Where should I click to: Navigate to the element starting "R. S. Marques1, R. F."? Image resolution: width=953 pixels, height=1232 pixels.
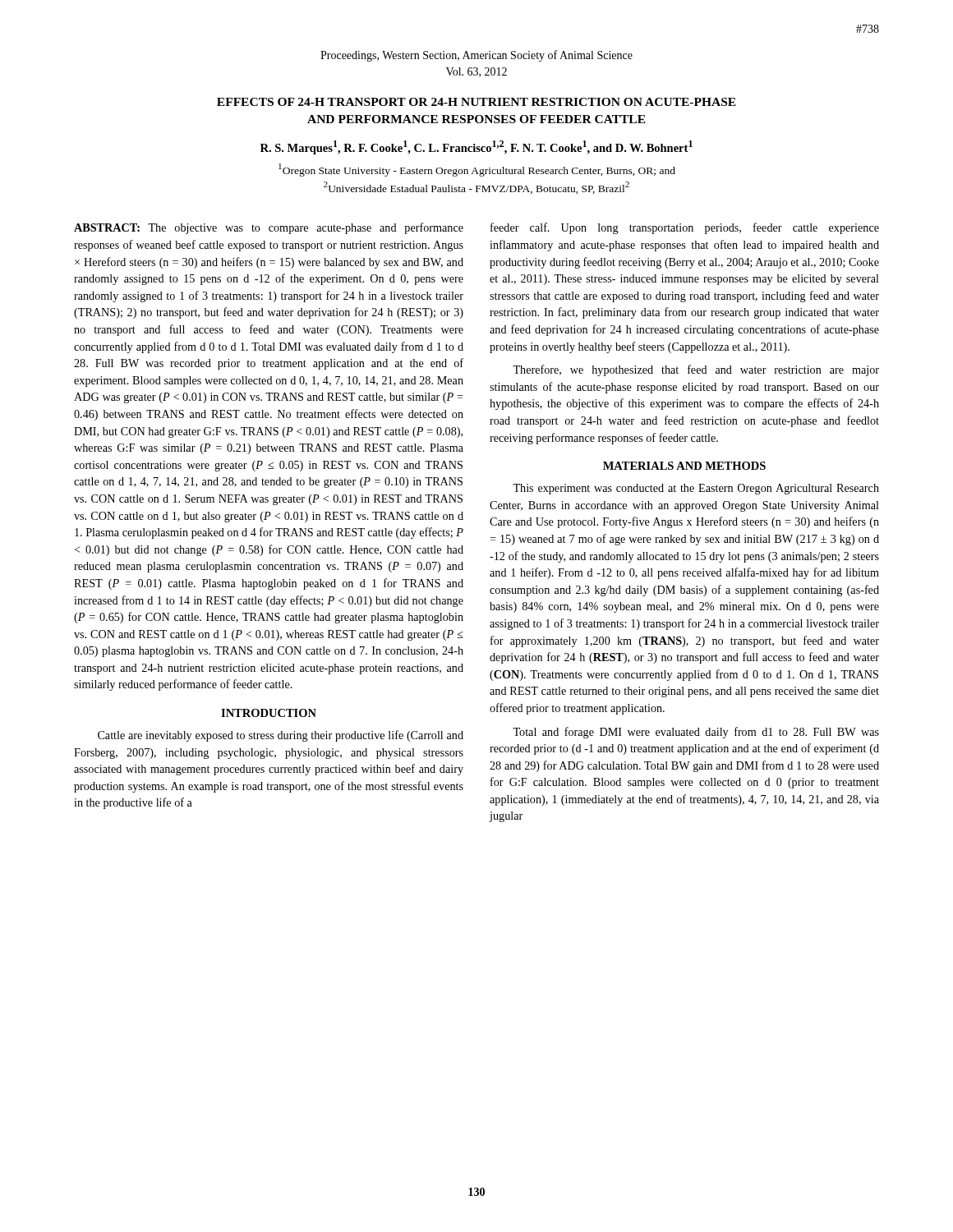click(x=476, y=146)
